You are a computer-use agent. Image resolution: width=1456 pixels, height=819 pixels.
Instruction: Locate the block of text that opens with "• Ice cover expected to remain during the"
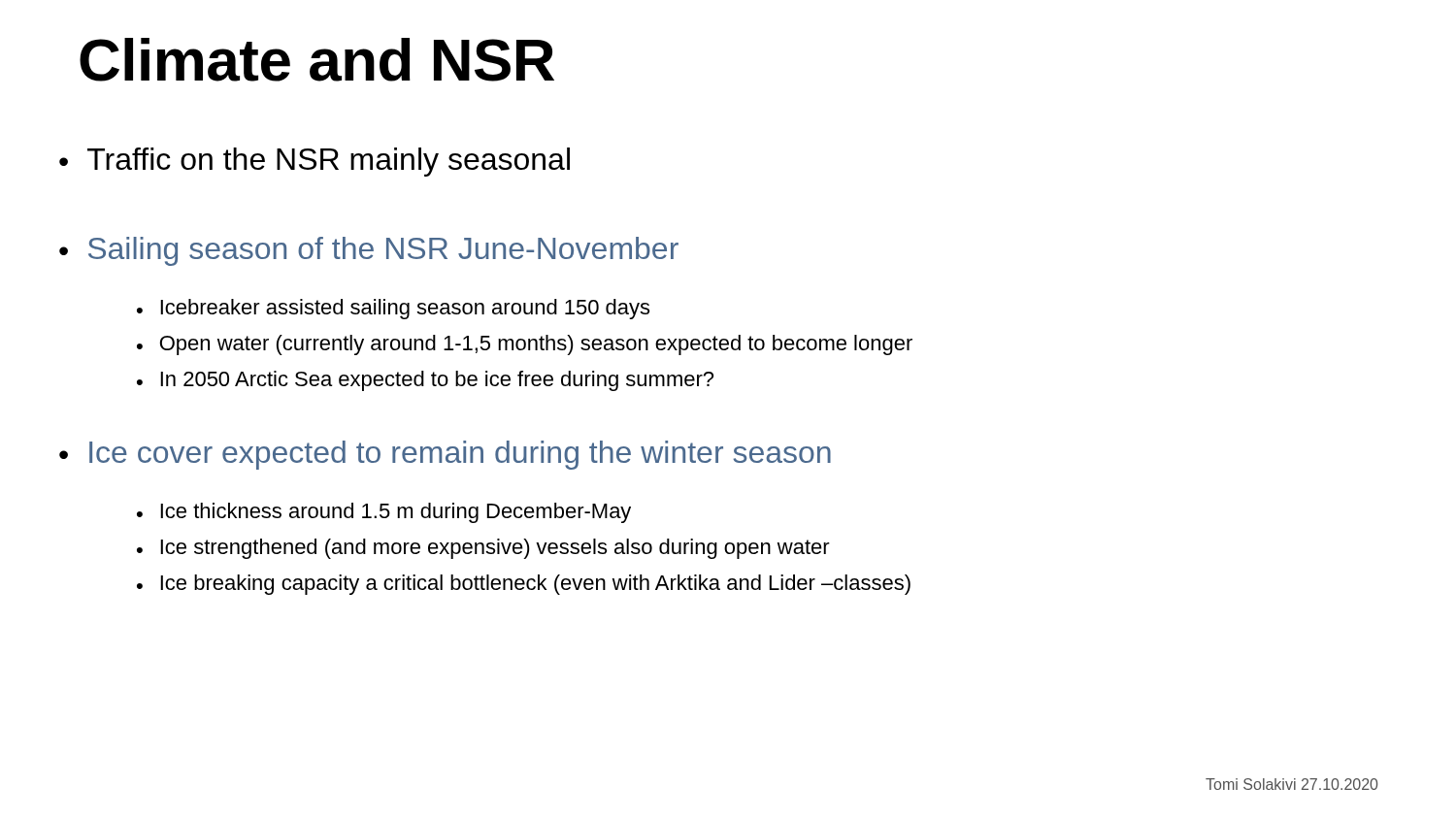[x=445, y=454]
